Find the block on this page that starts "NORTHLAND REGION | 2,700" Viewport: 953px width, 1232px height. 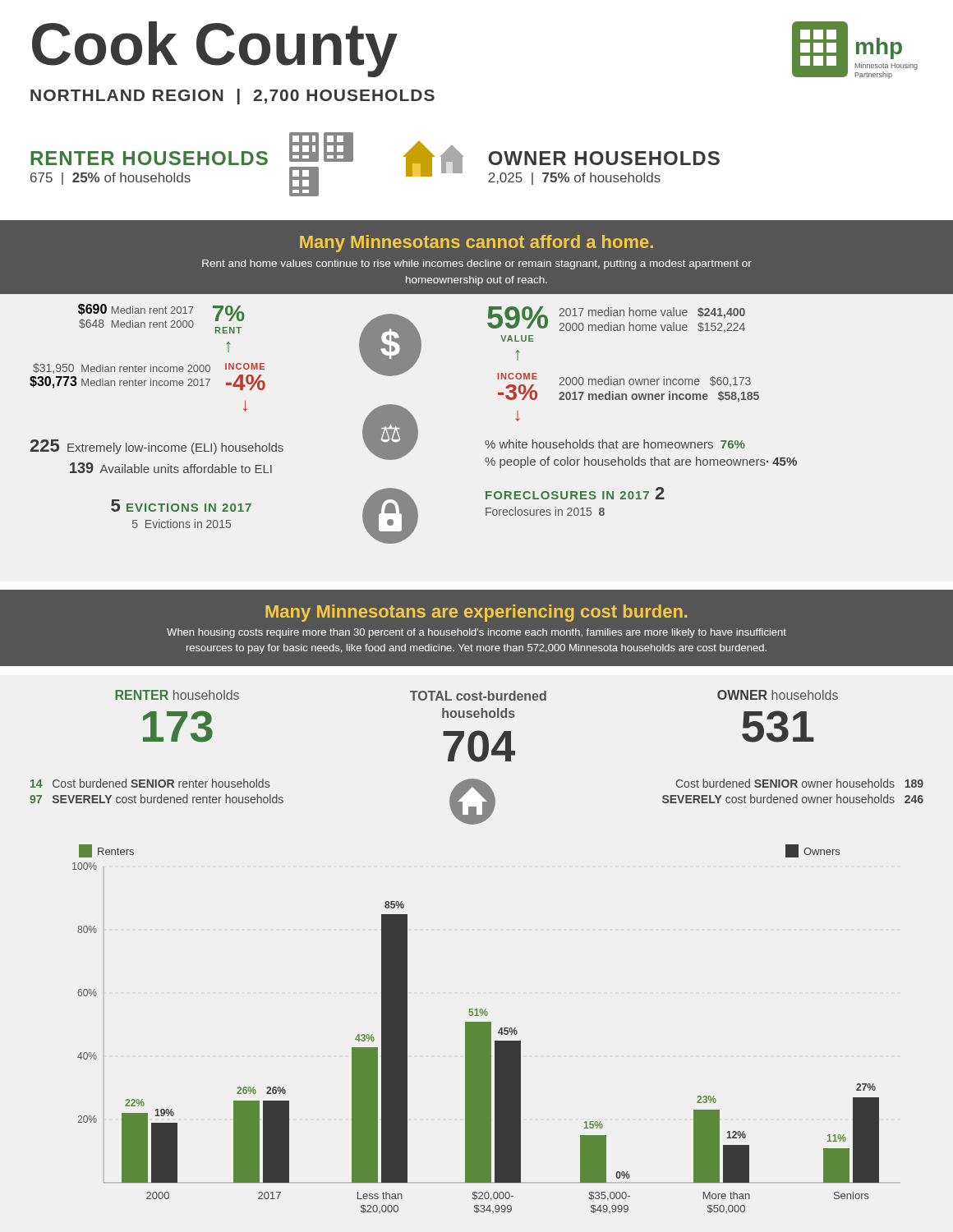point(233,95)
